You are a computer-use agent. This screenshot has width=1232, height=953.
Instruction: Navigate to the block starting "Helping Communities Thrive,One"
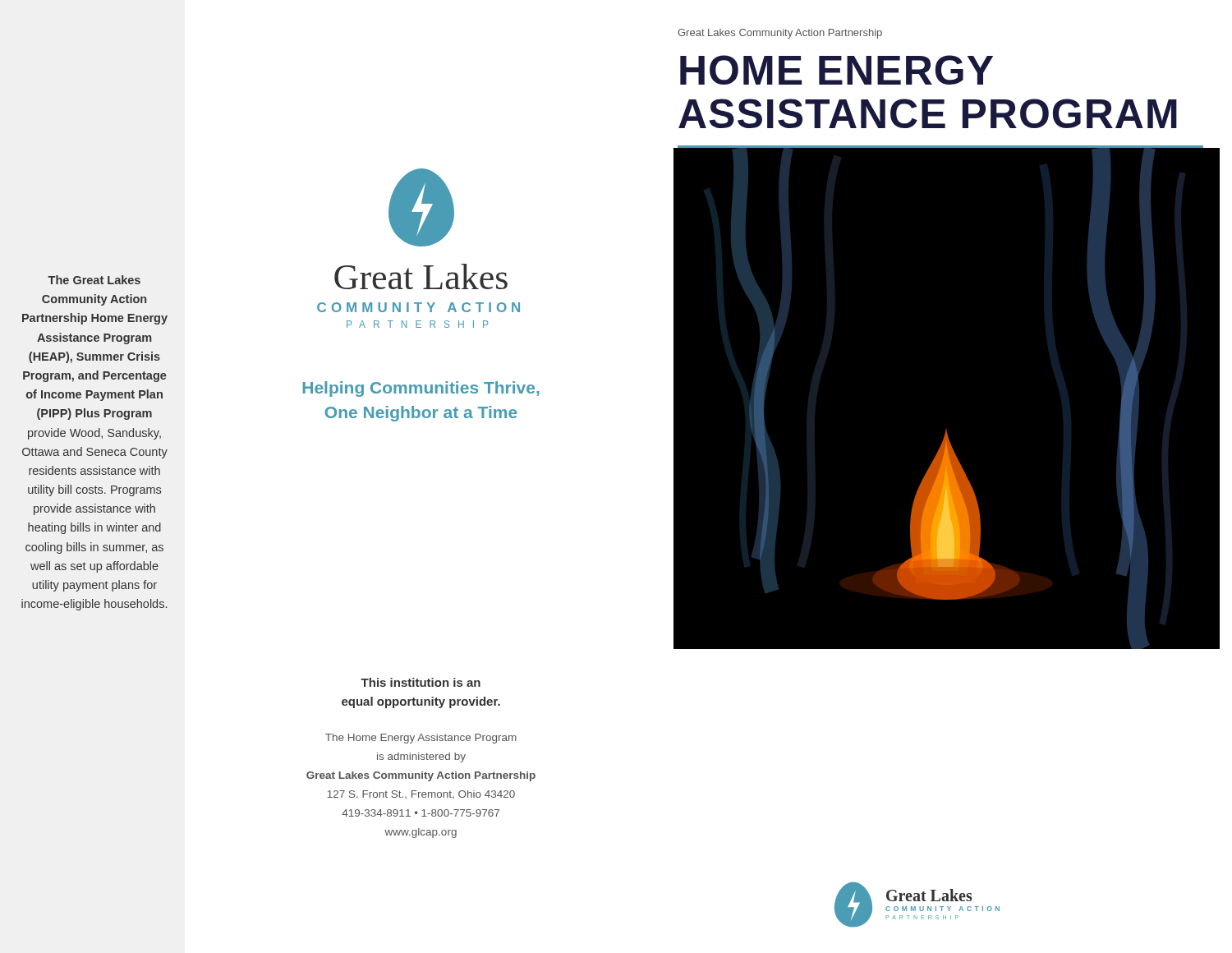coord(421,400)
